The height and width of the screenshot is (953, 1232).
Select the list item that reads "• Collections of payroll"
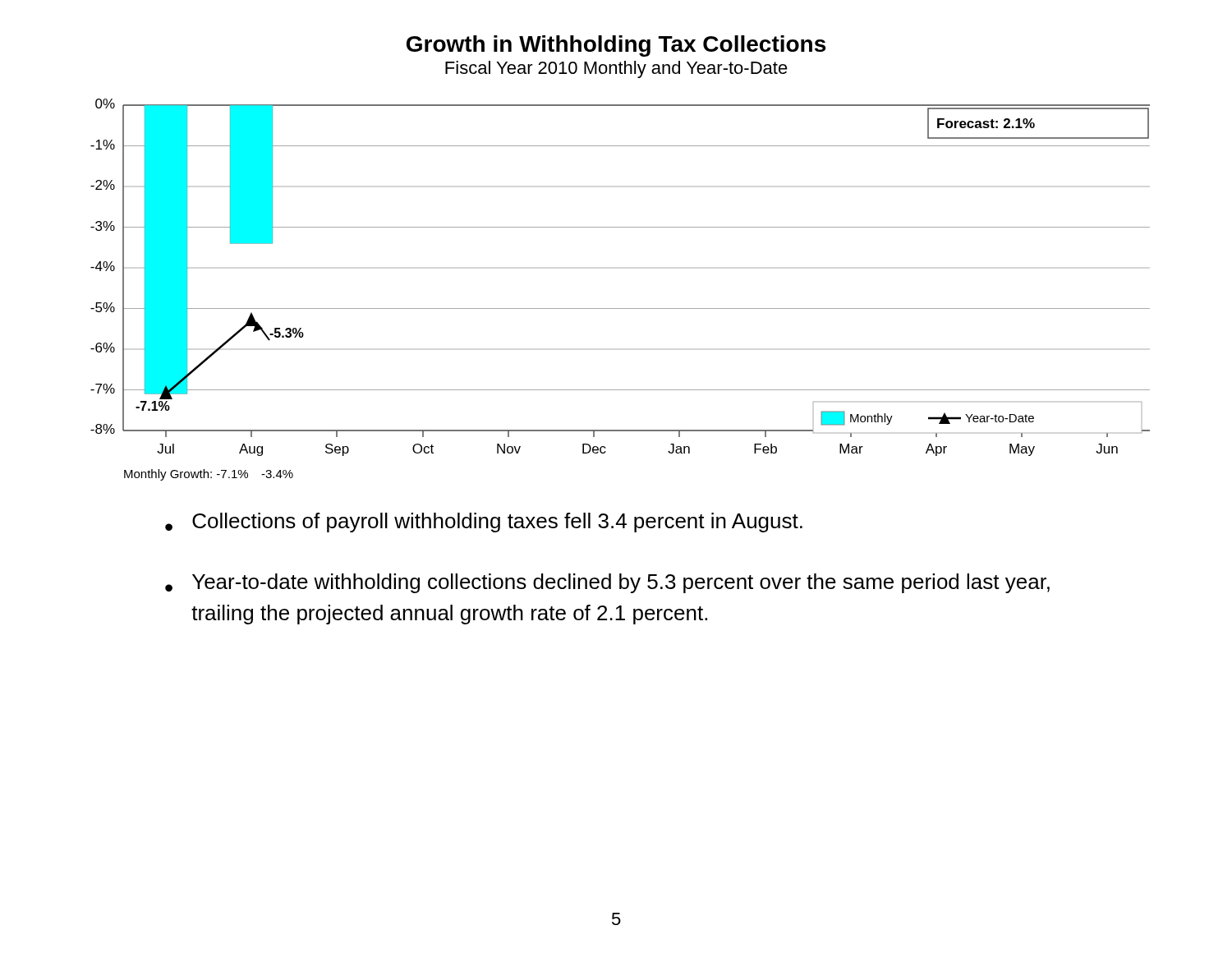click(484, 526)
